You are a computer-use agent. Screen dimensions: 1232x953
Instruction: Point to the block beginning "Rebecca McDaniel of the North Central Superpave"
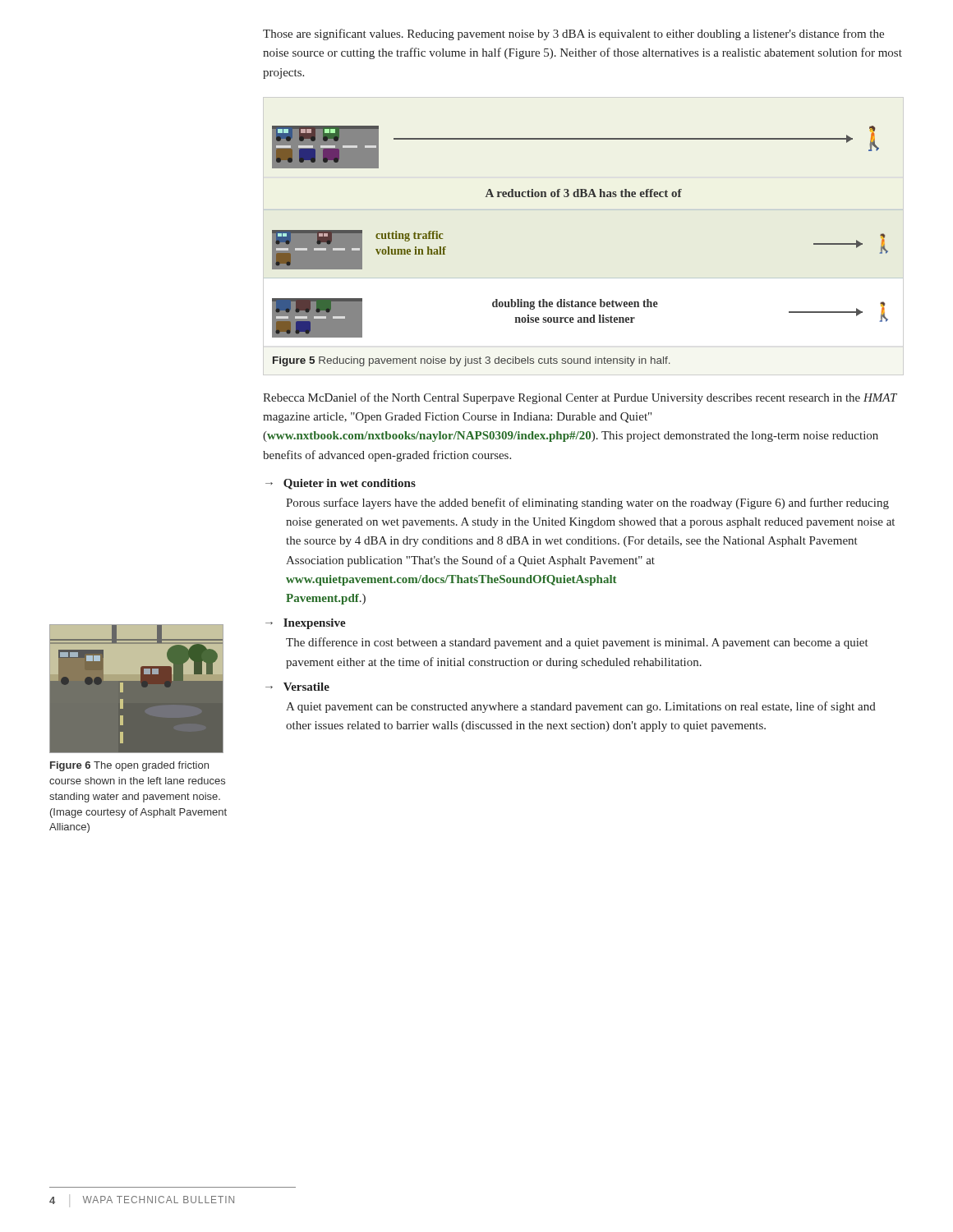[580, 426]
